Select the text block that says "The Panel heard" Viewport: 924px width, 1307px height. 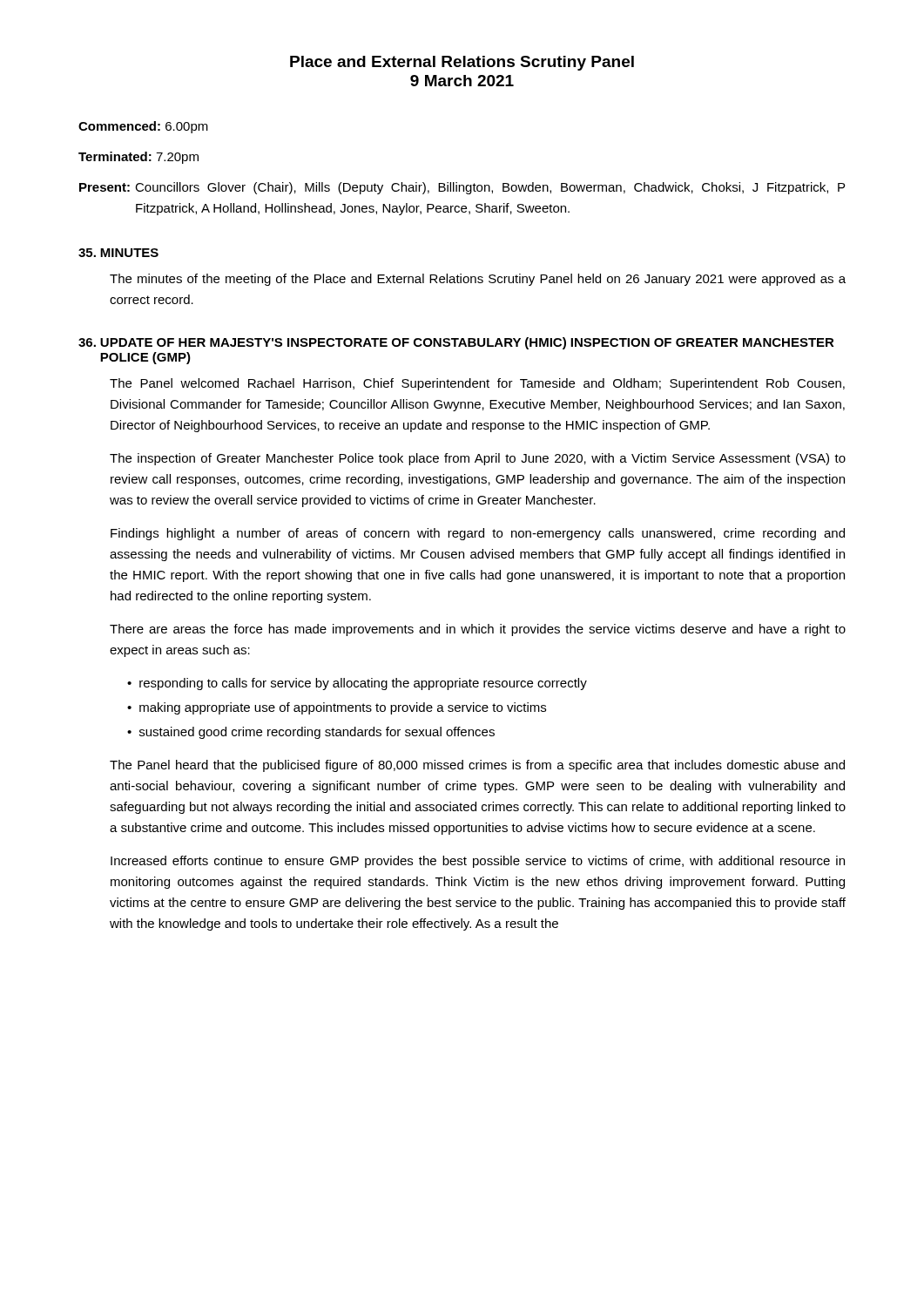pyautogui.click(x=478, y=796)
